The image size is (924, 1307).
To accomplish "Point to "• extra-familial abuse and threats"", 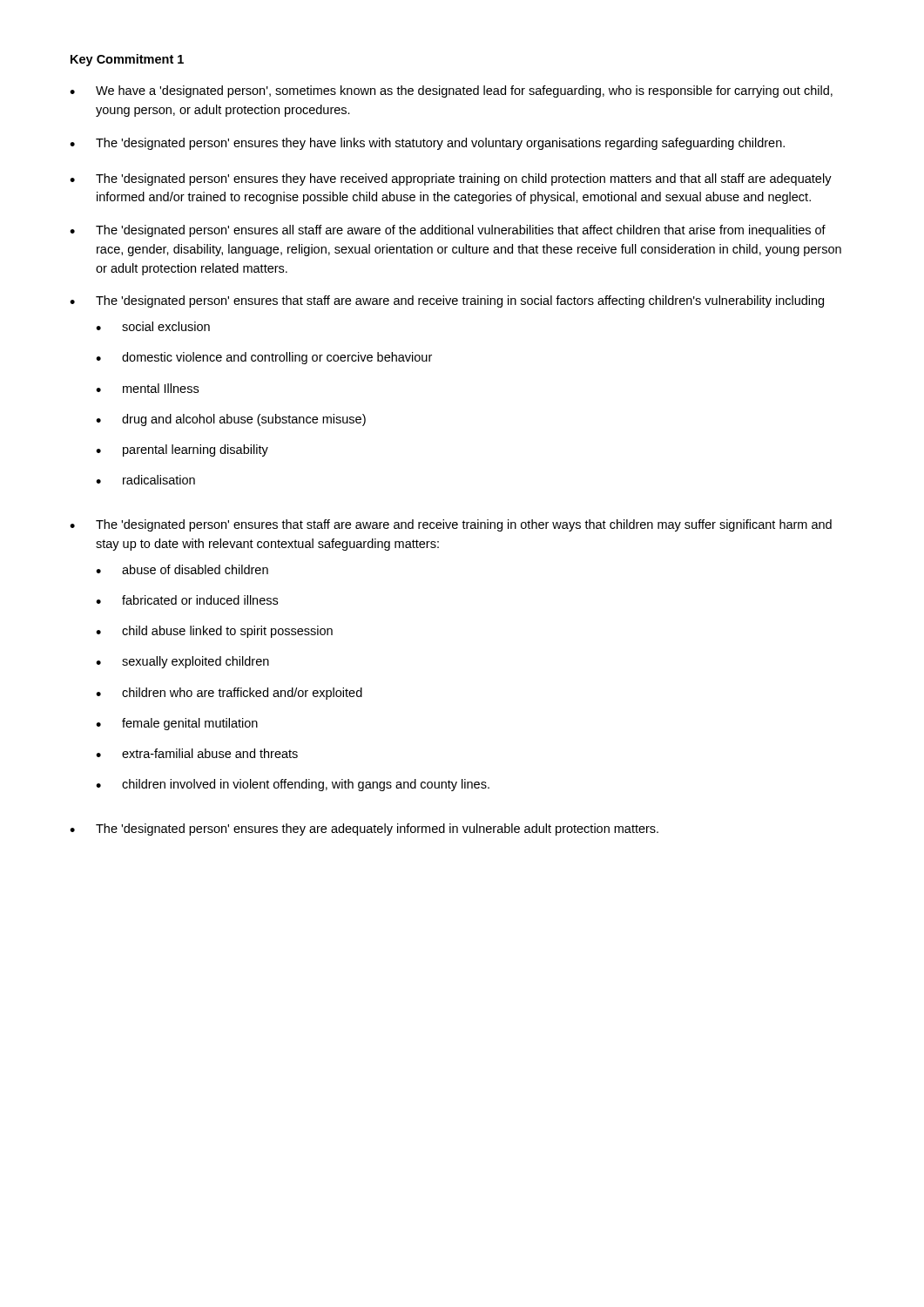I will coord(197,753).
